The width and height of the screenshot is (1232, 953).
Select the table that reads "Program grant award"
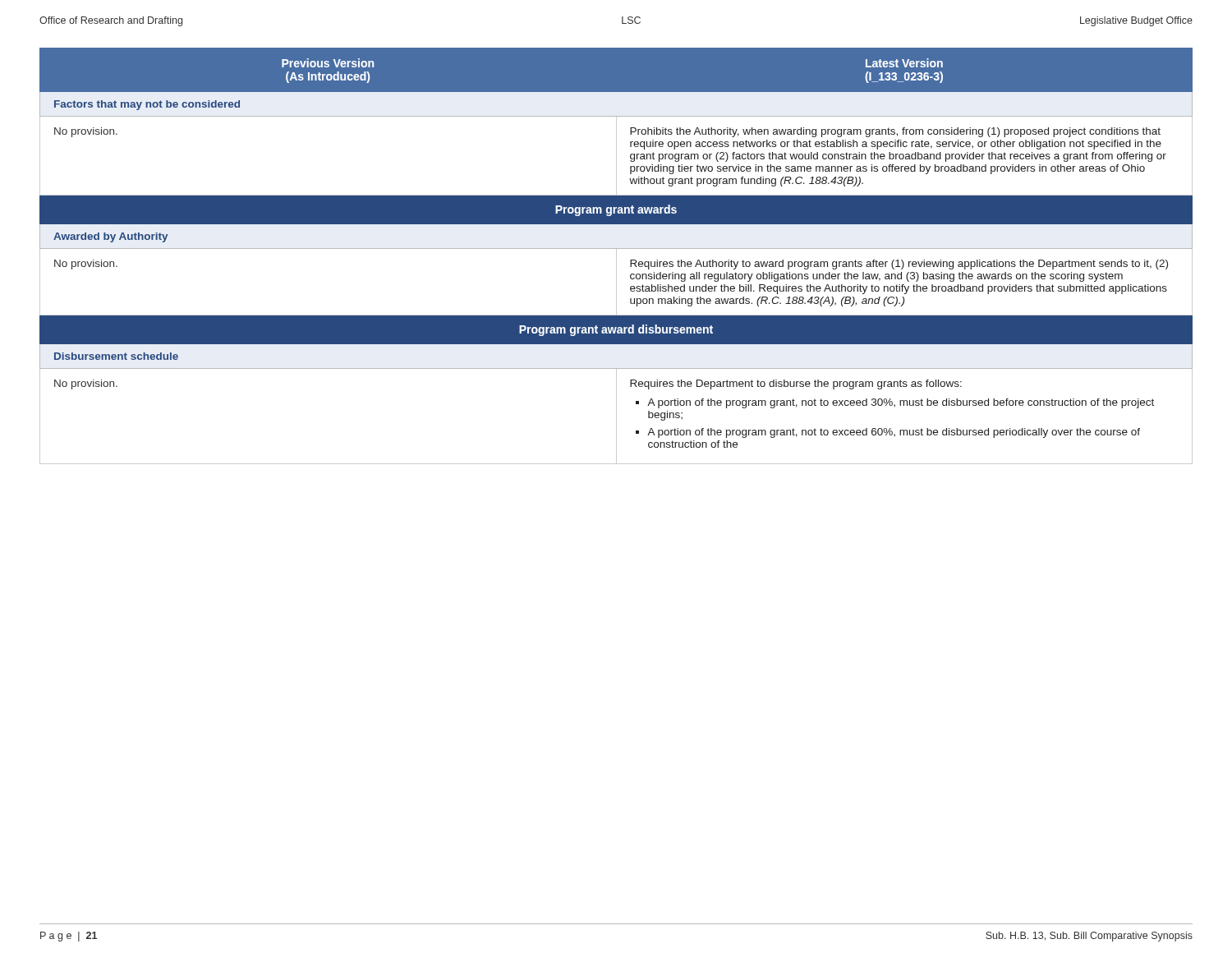[616, 256]
